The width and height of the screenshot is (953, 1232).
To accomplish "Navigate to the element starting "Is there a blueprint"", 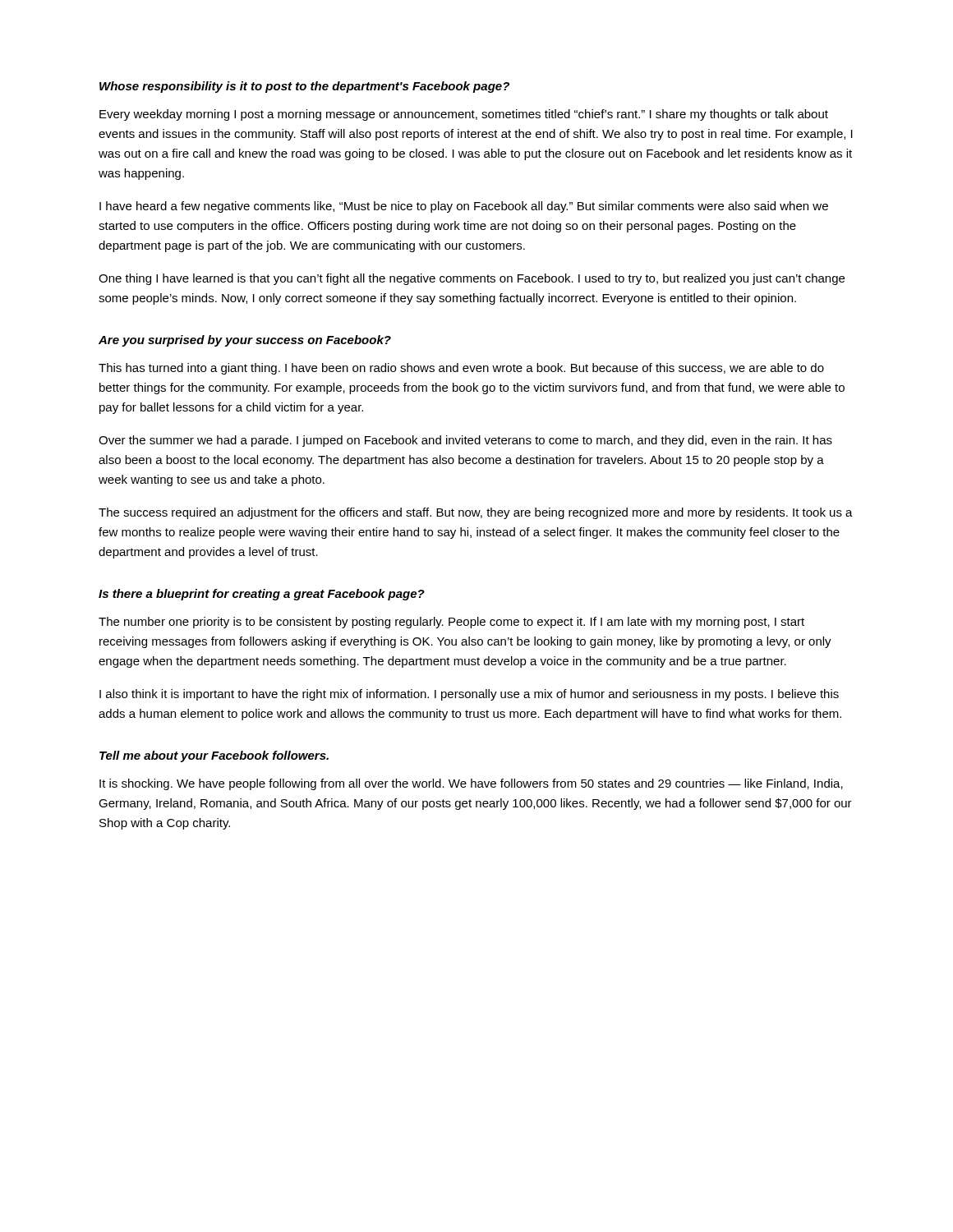I will point(262,593).
